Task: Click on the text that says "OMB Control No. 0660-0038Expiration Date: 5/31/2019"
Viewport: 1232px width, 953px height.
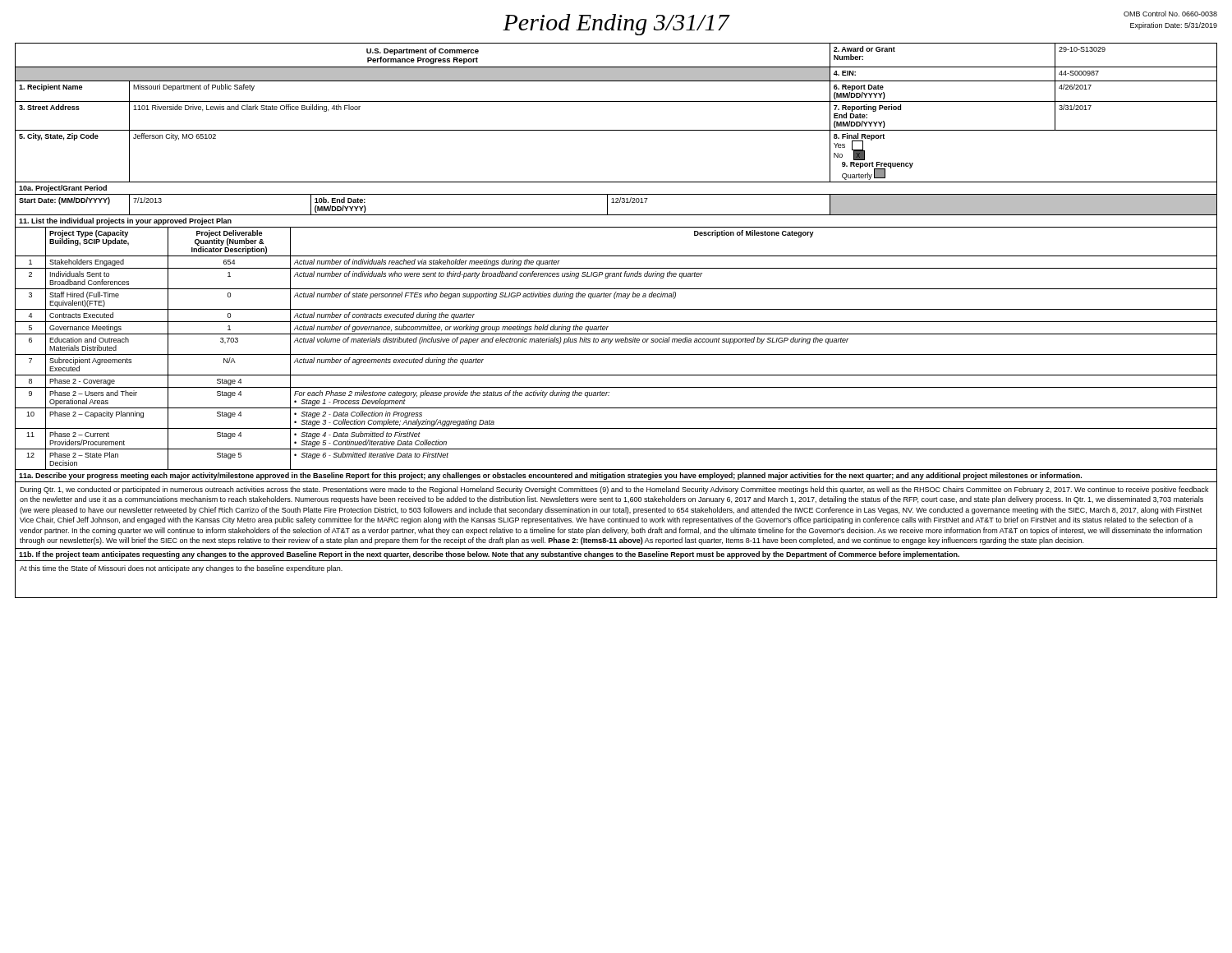Action: click(x=1170, y=20)
